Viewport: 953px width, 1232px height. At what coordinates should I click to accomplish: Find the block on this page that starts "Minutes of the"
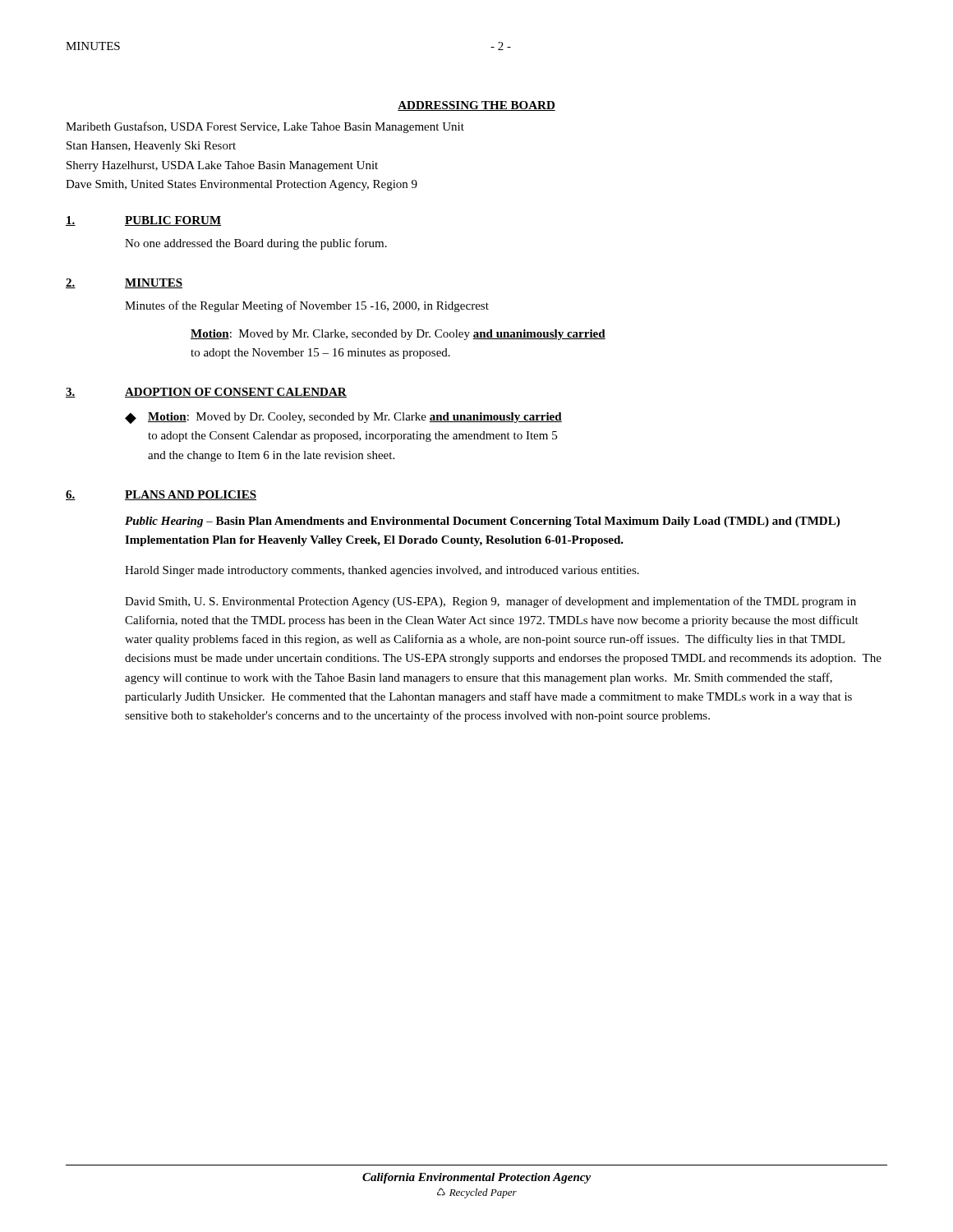click(x=307, y=306)
